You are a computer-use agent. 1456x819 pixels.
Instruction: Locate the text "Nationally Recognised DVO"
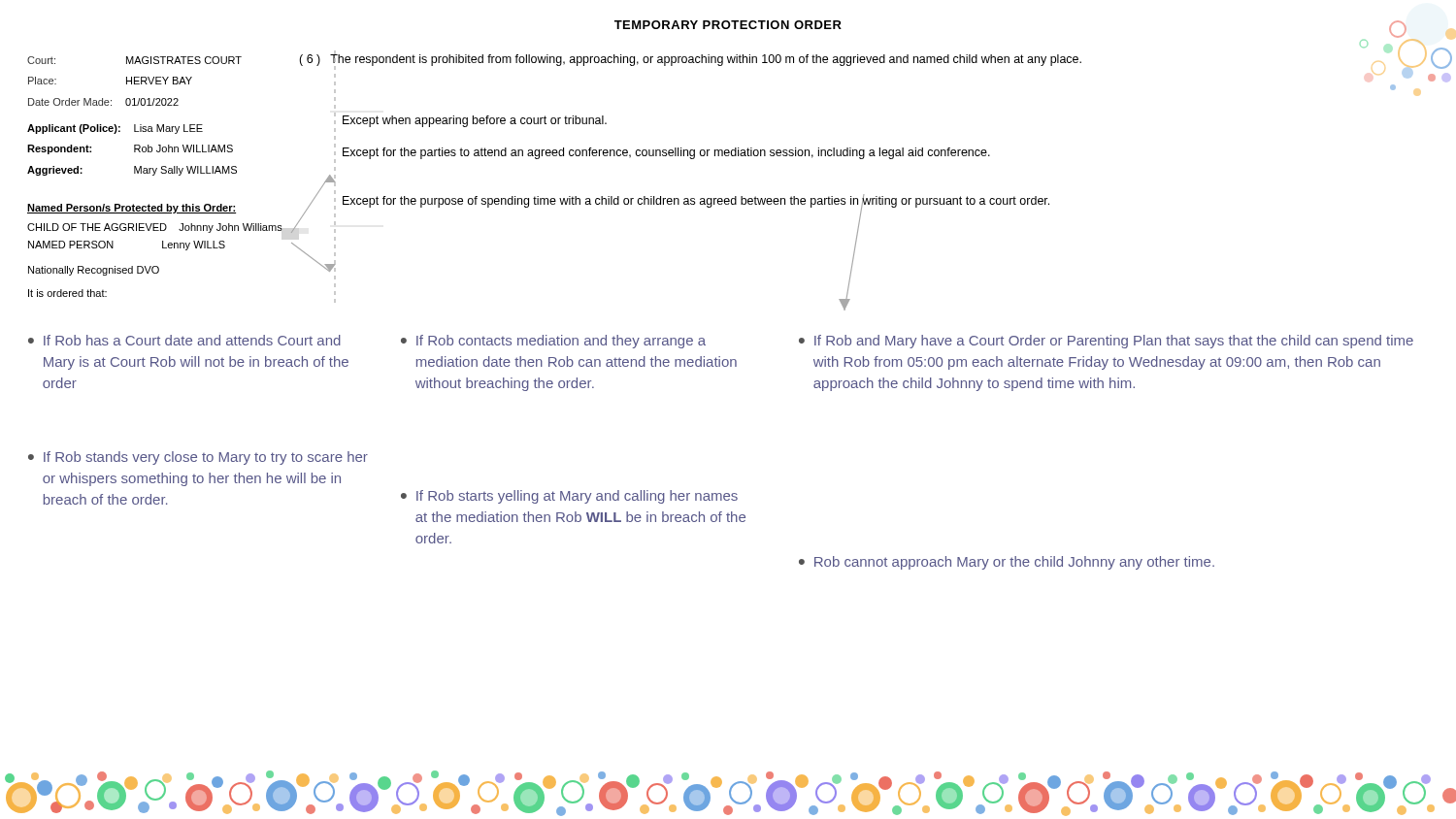click(93, 270)
